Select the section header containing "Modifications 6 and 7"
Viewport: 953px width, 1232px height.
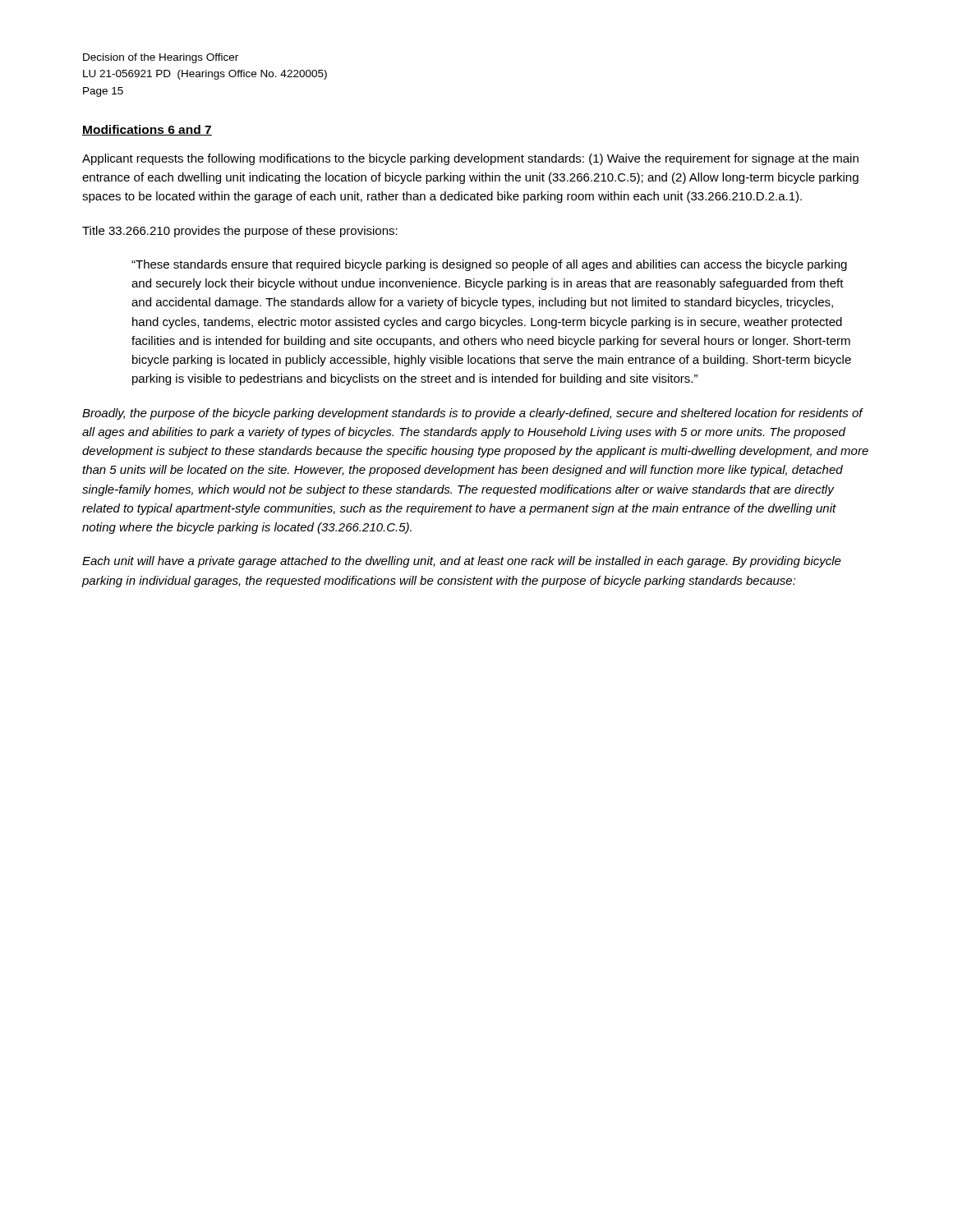[x=147, y=129]
